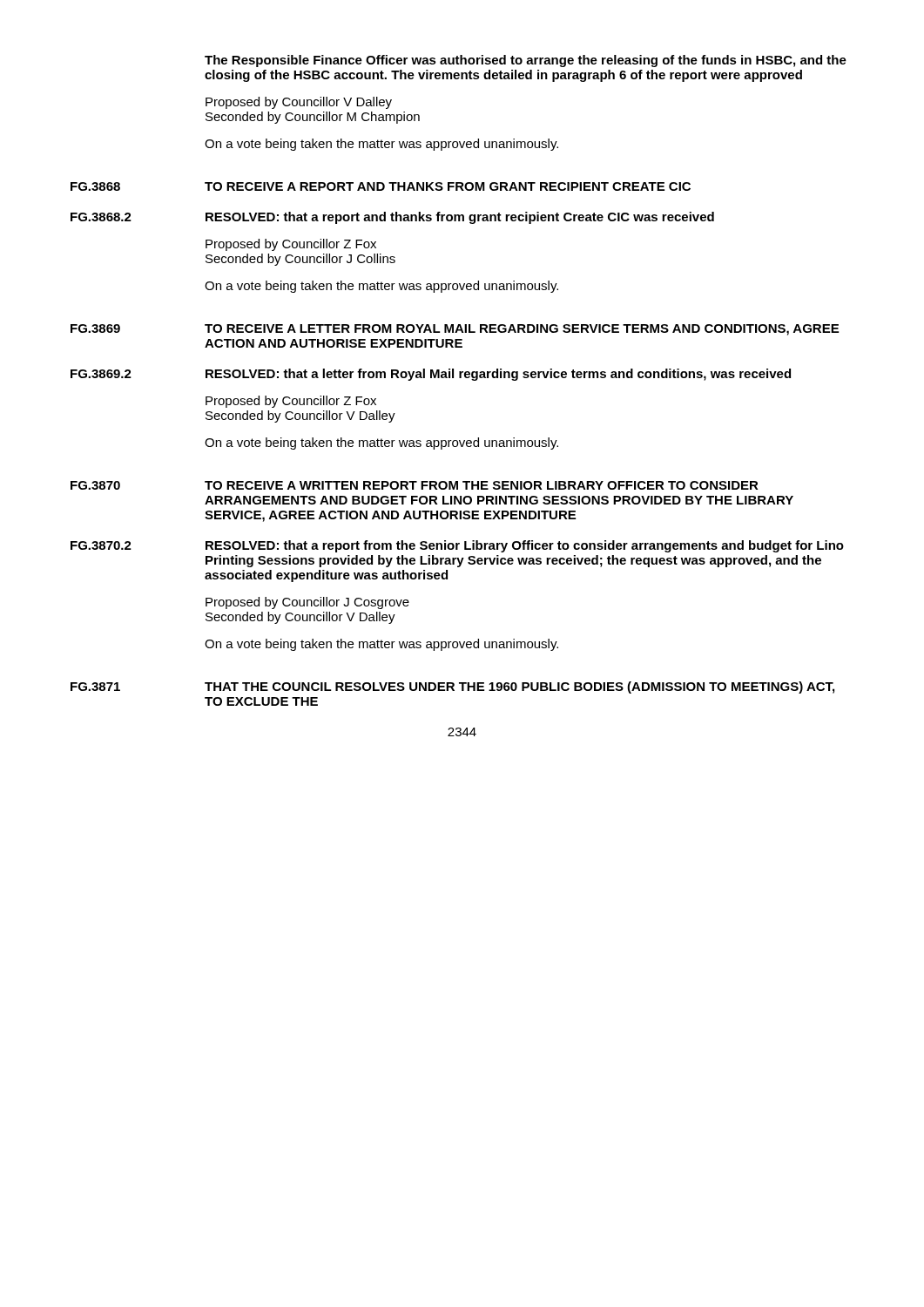This screenshot has width=924, height=1307.
Task: Find the text block containing "TO RECEIVE A LETTER"
Action: 522,335
